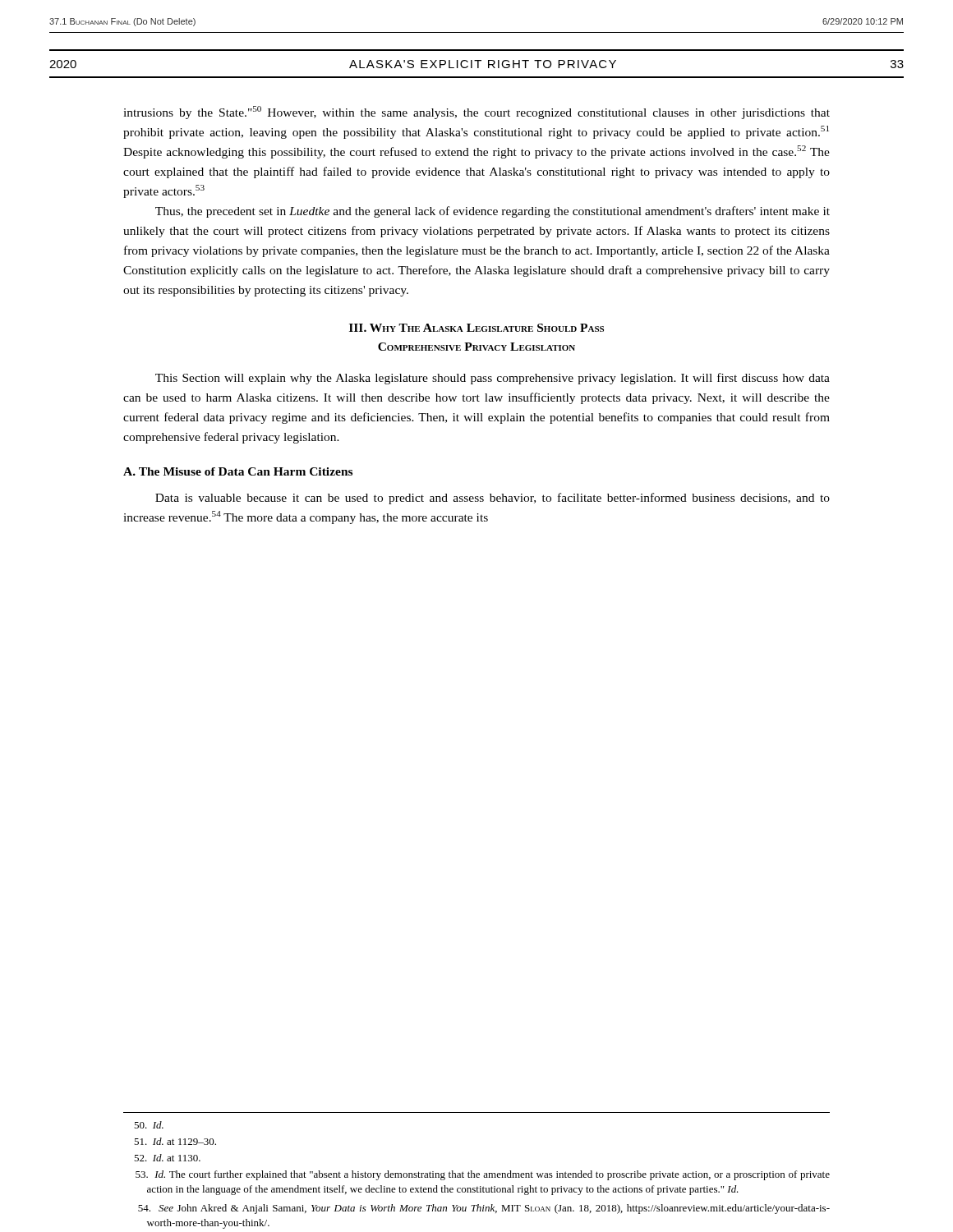Click on the text block containing "This Section will explain why"

pyautogui.click(x=476, y=407)
